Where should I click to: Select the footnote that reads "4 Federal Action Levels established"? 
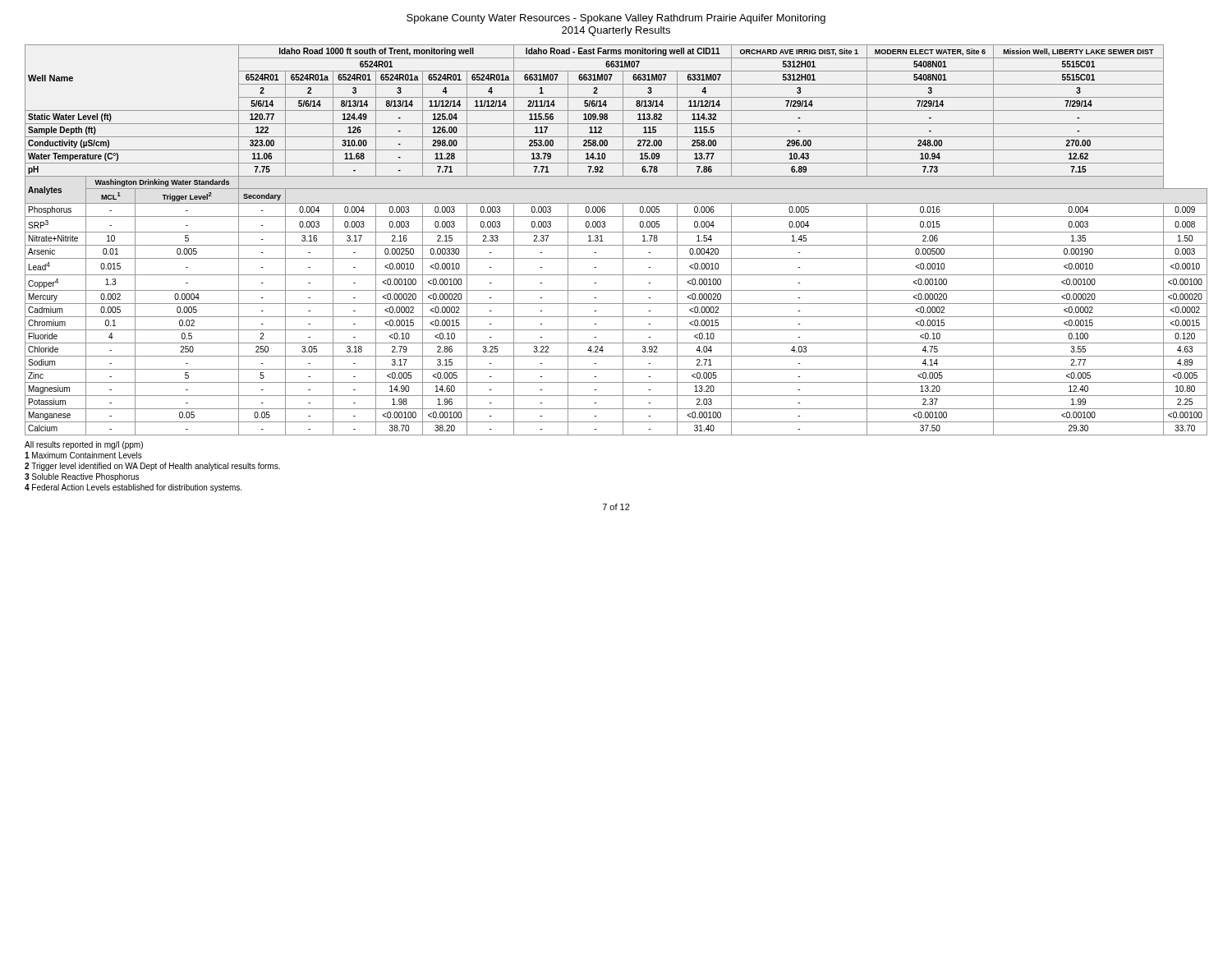coord(134,488)
